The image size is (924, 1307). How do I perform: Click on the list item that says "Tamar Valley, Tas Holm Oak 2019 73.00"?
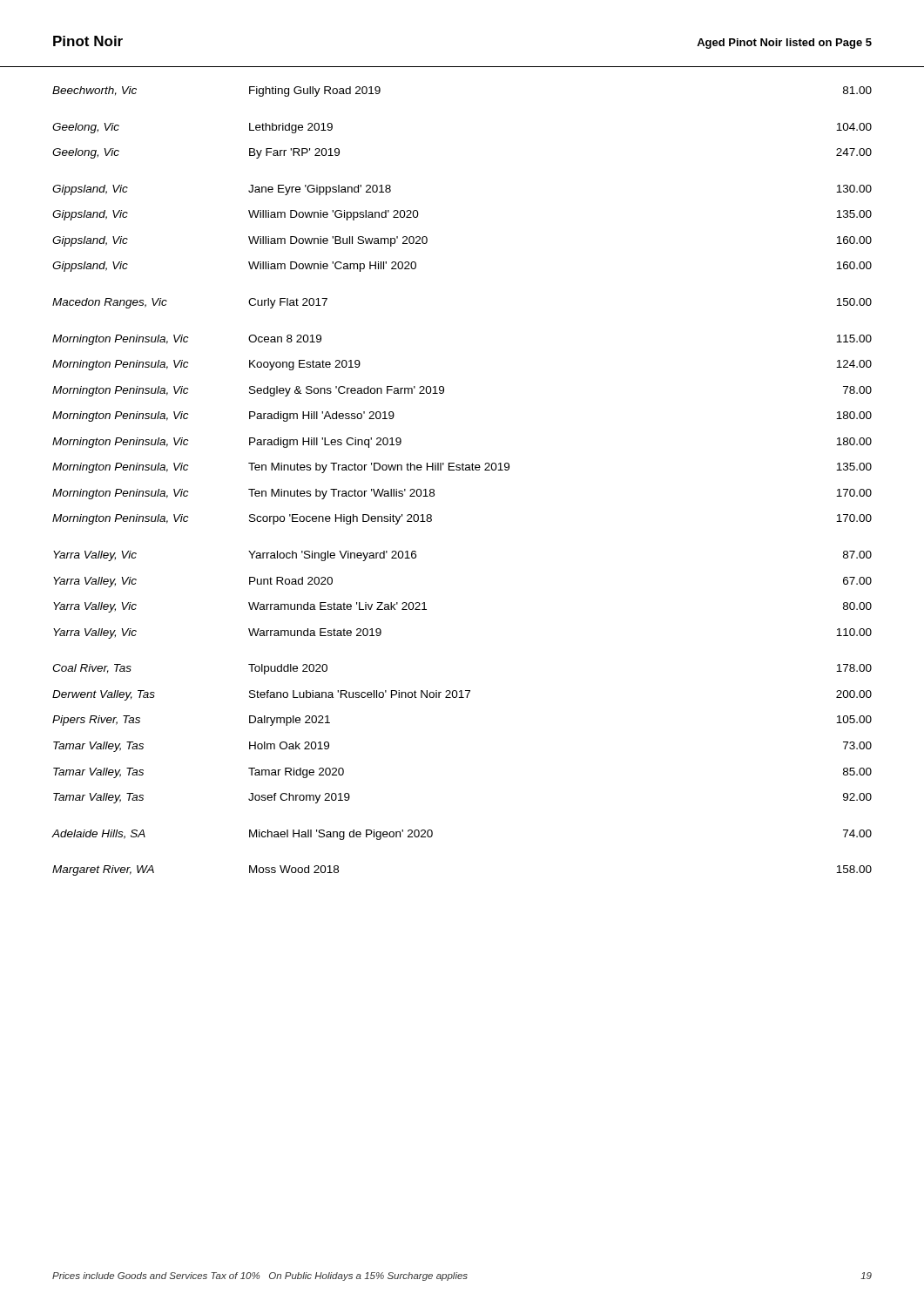pos(96,747)
